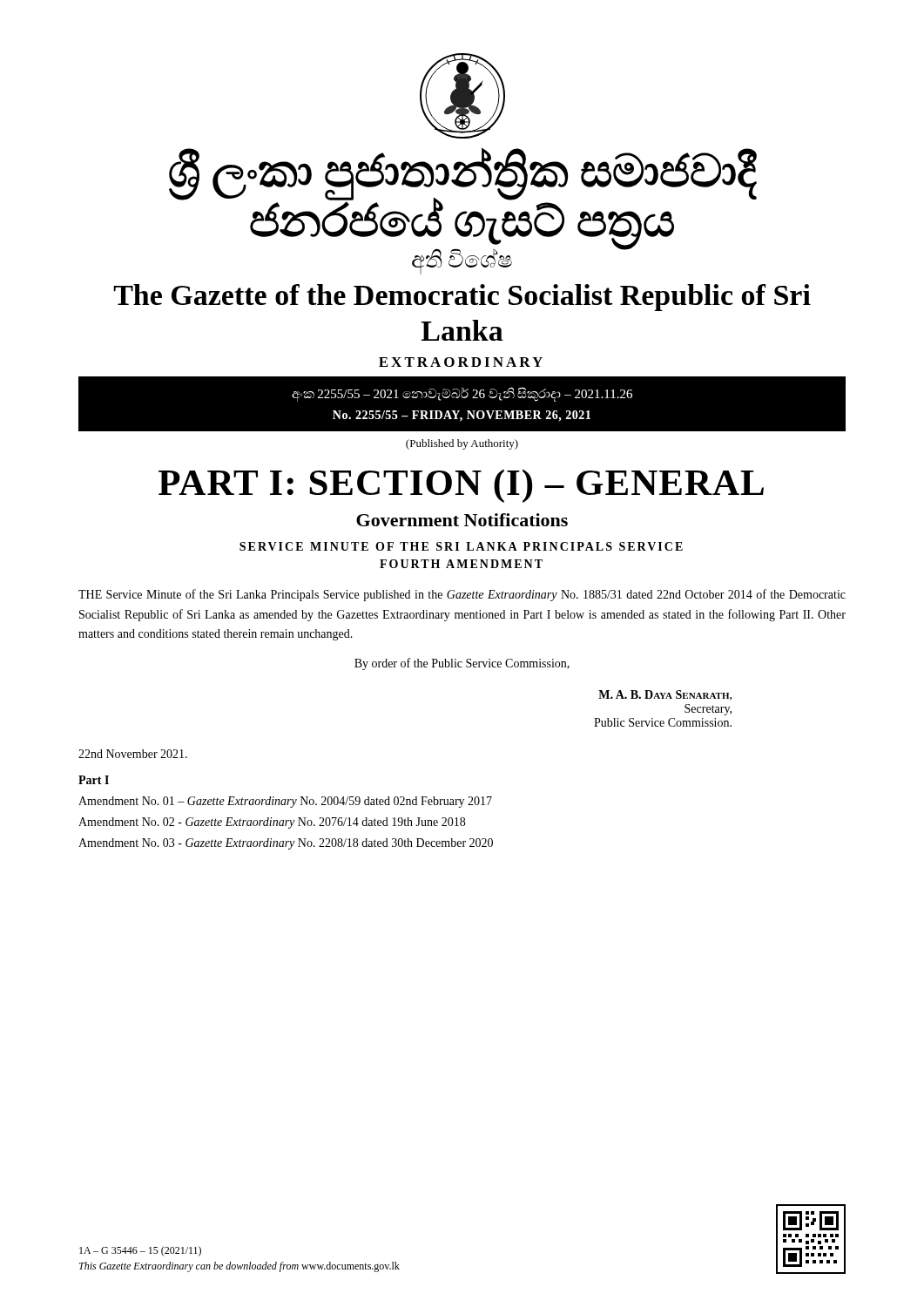
Task: Click on the region starting "අති විශේෂ"
Action: click(462, 260)
